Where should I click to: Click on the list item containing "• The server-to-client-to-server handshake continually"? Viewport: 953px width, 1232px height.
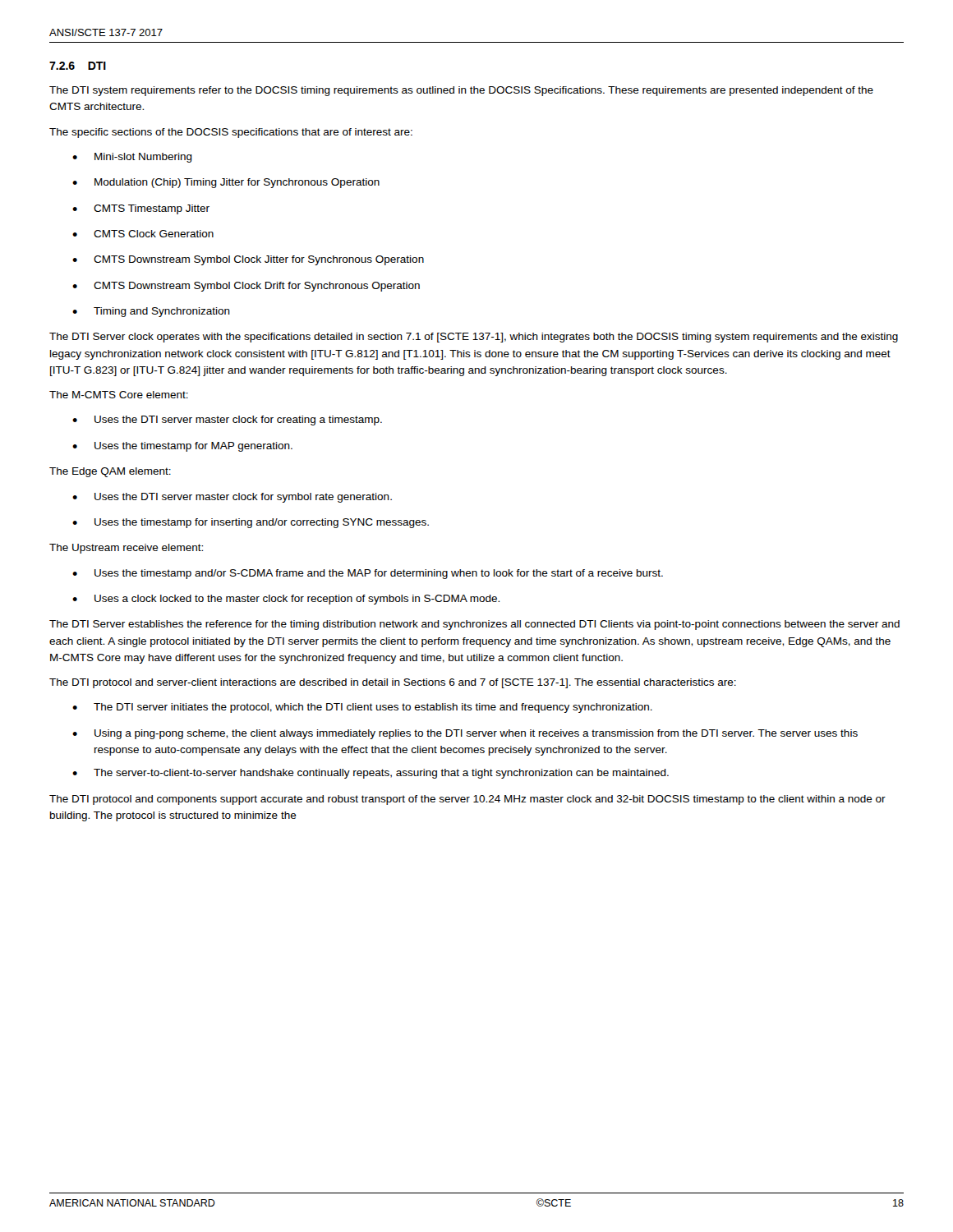(488, 774)
